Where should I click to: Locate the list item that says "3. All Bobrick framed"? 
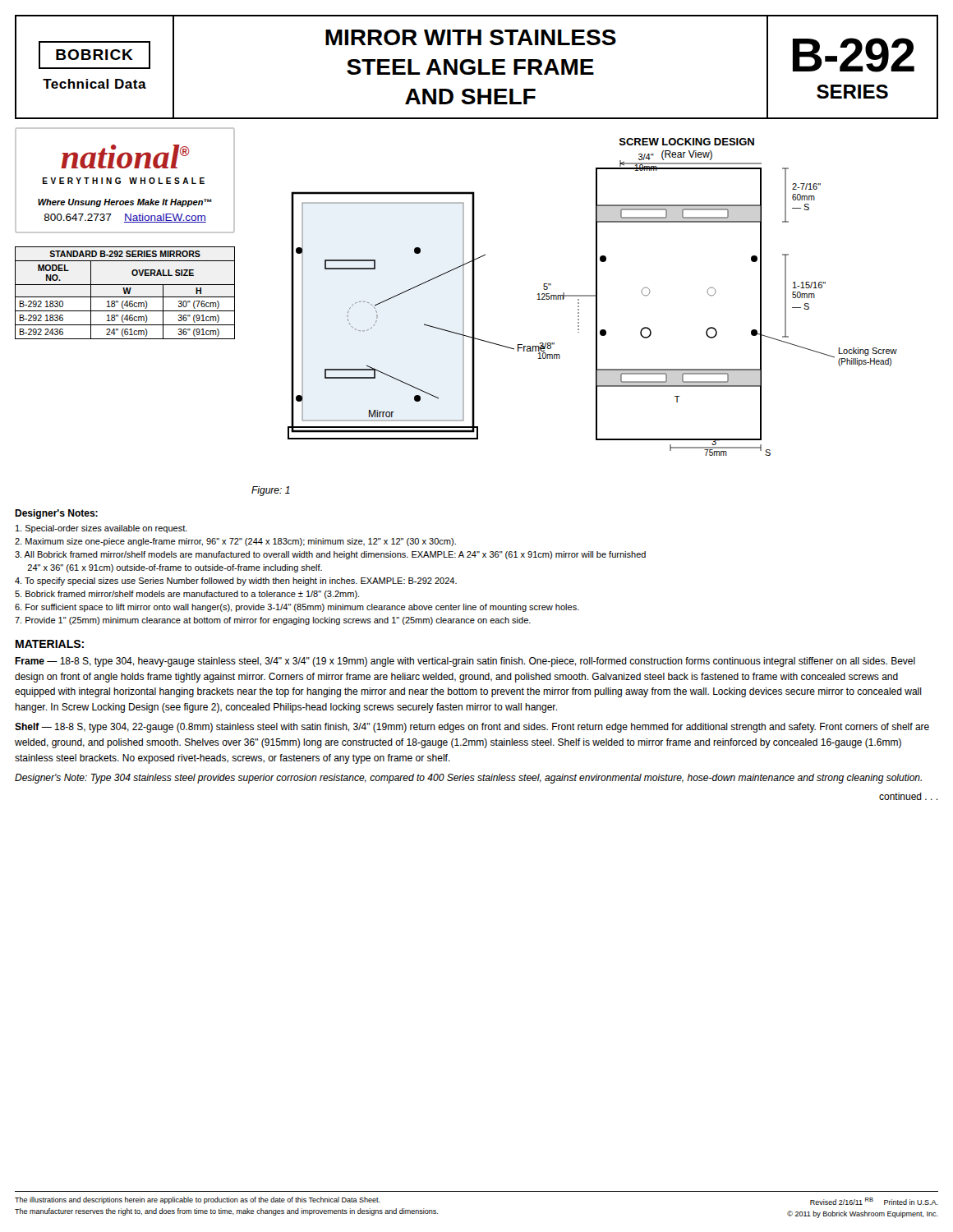[330, 561]
